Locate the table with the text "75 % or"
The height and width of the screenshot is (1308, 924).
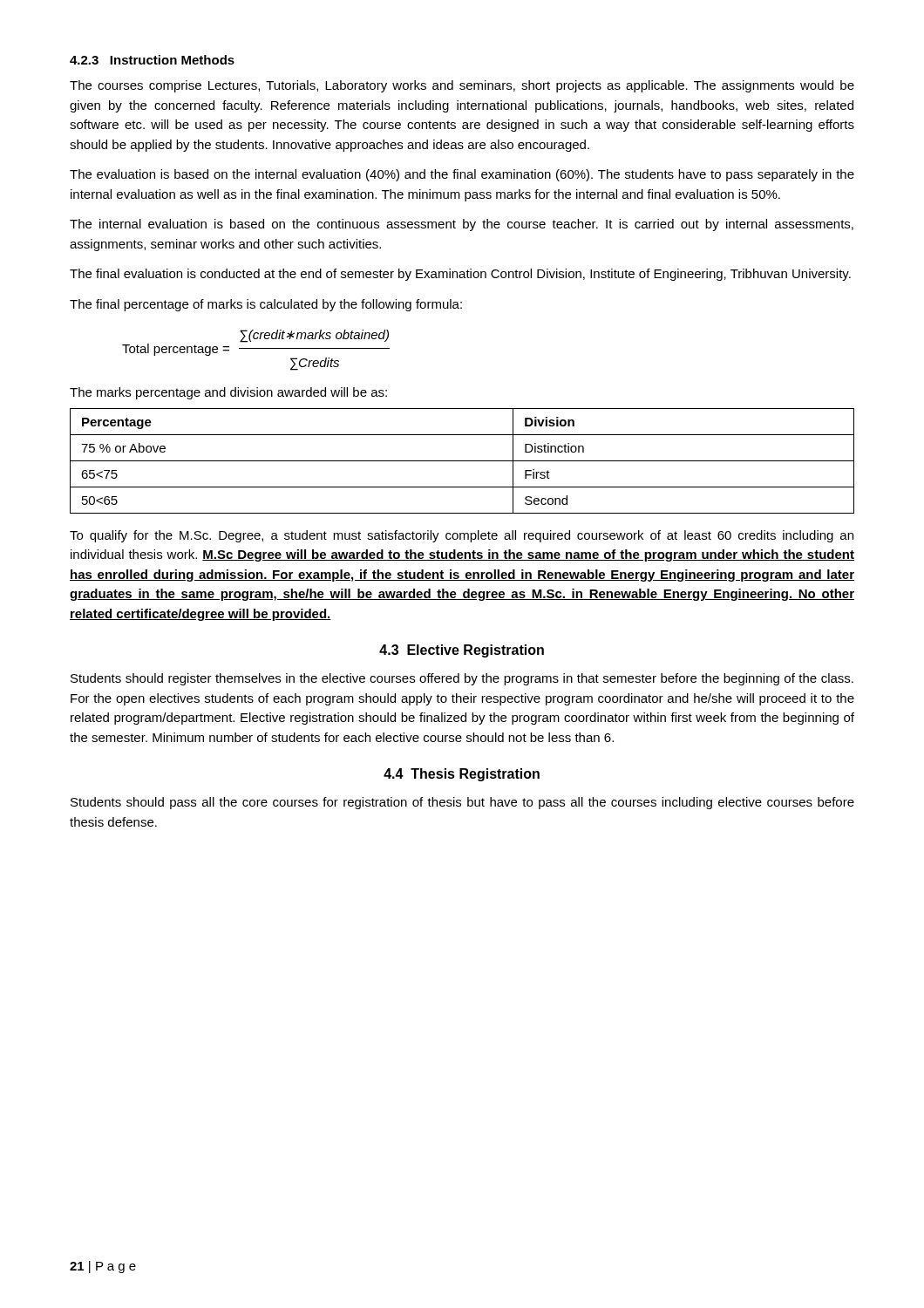pyautogui.click(x=462, y=460)
